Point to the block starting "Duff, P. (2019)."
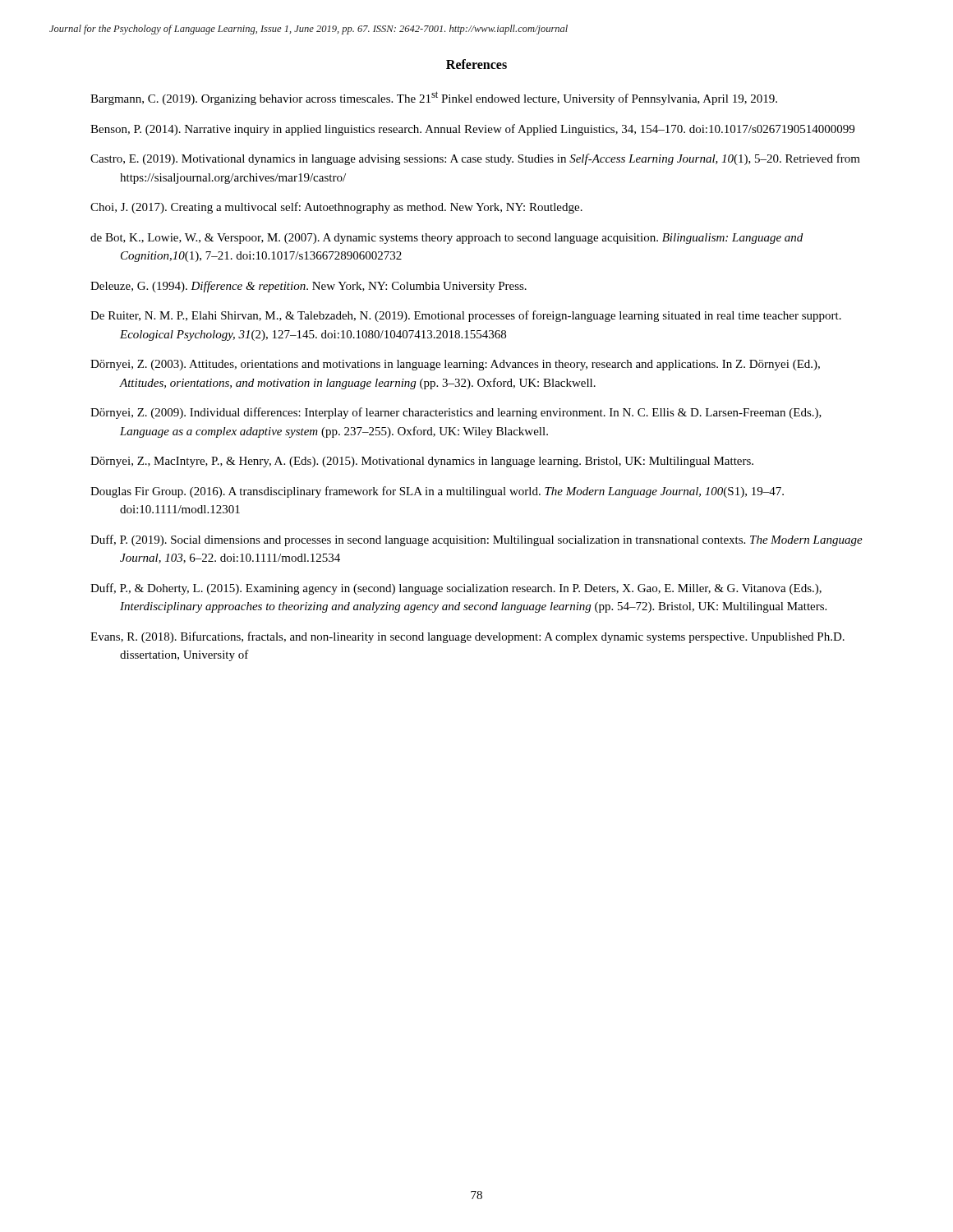The height and width of the screenshot is (1232, 953). pos(476,548)
